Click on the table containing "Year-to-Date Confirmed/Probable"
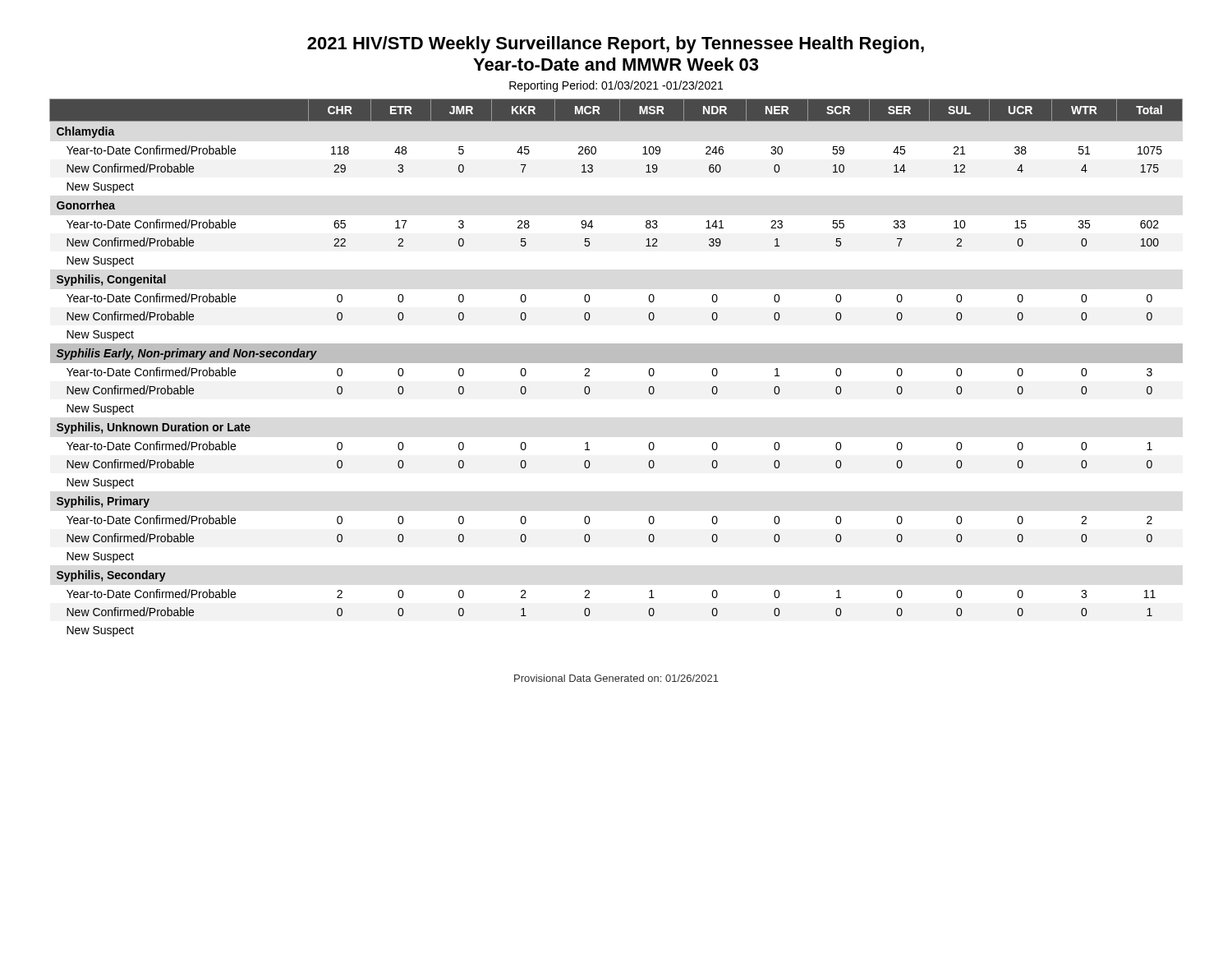The height and width of the screenshot is (953, 1232). tap(616, 369)
